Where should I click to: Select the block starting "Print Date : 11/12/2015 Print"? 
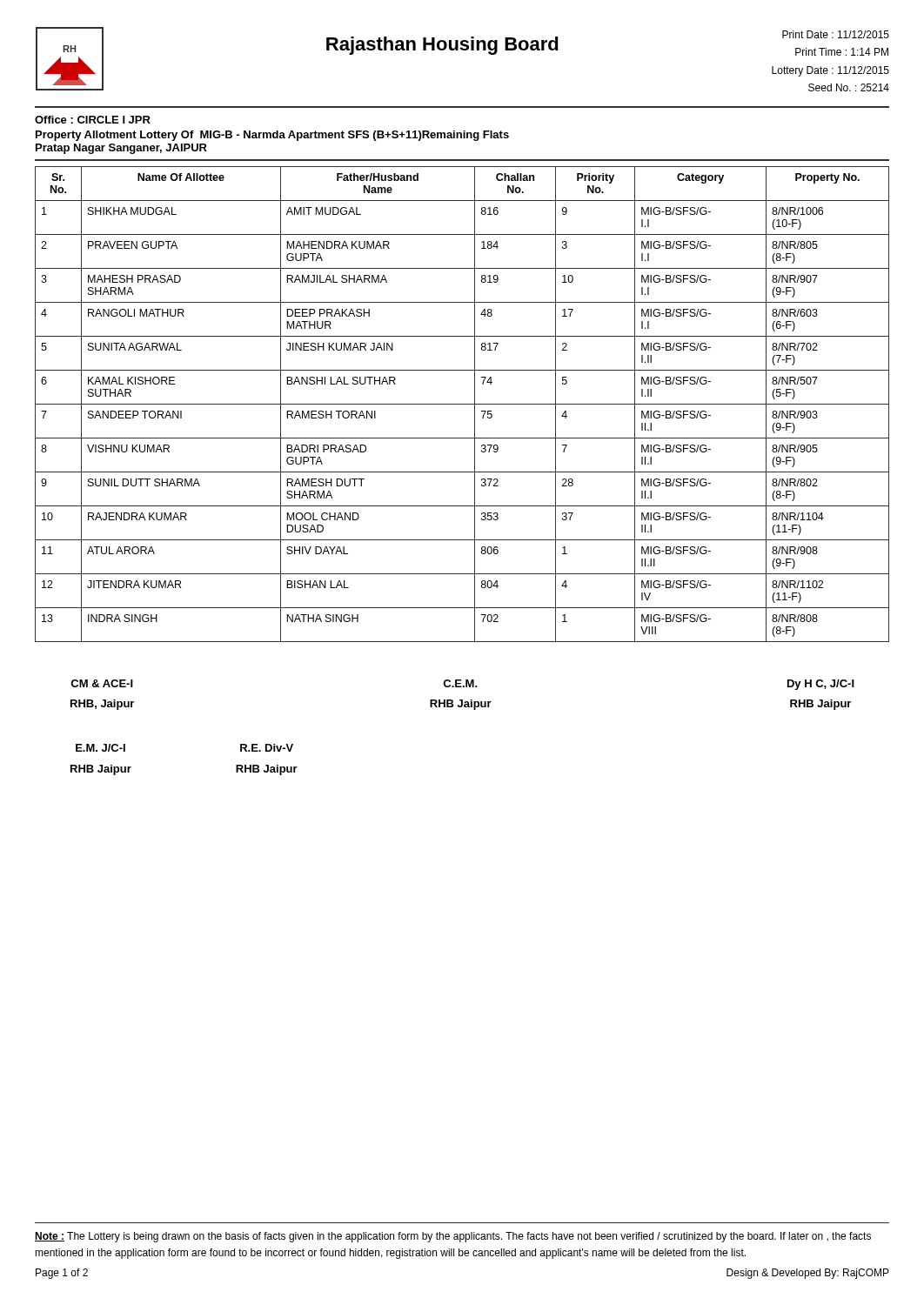[x=830, y=61]
